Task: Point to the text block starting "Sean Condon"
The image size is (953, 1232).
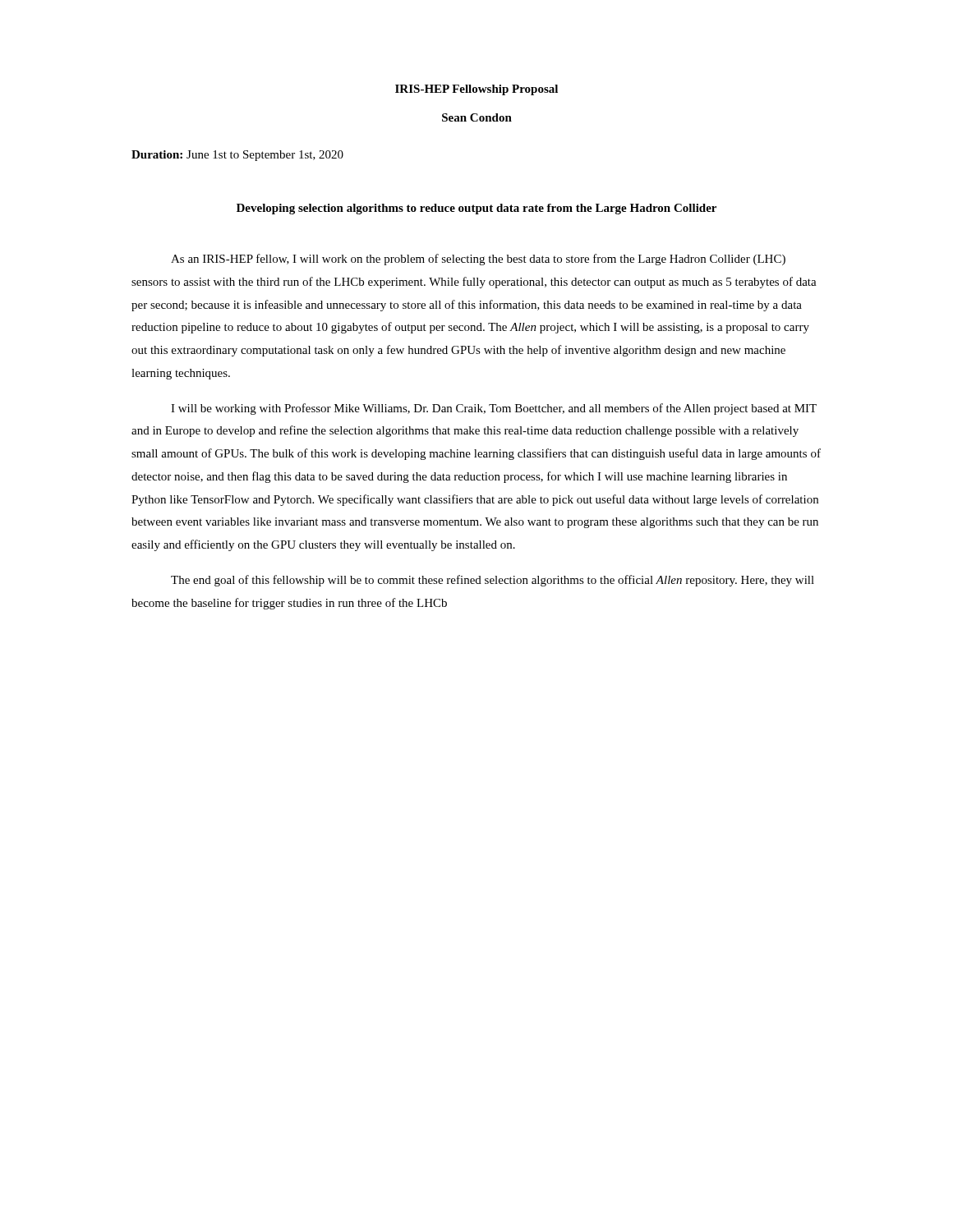Action: 476,117
